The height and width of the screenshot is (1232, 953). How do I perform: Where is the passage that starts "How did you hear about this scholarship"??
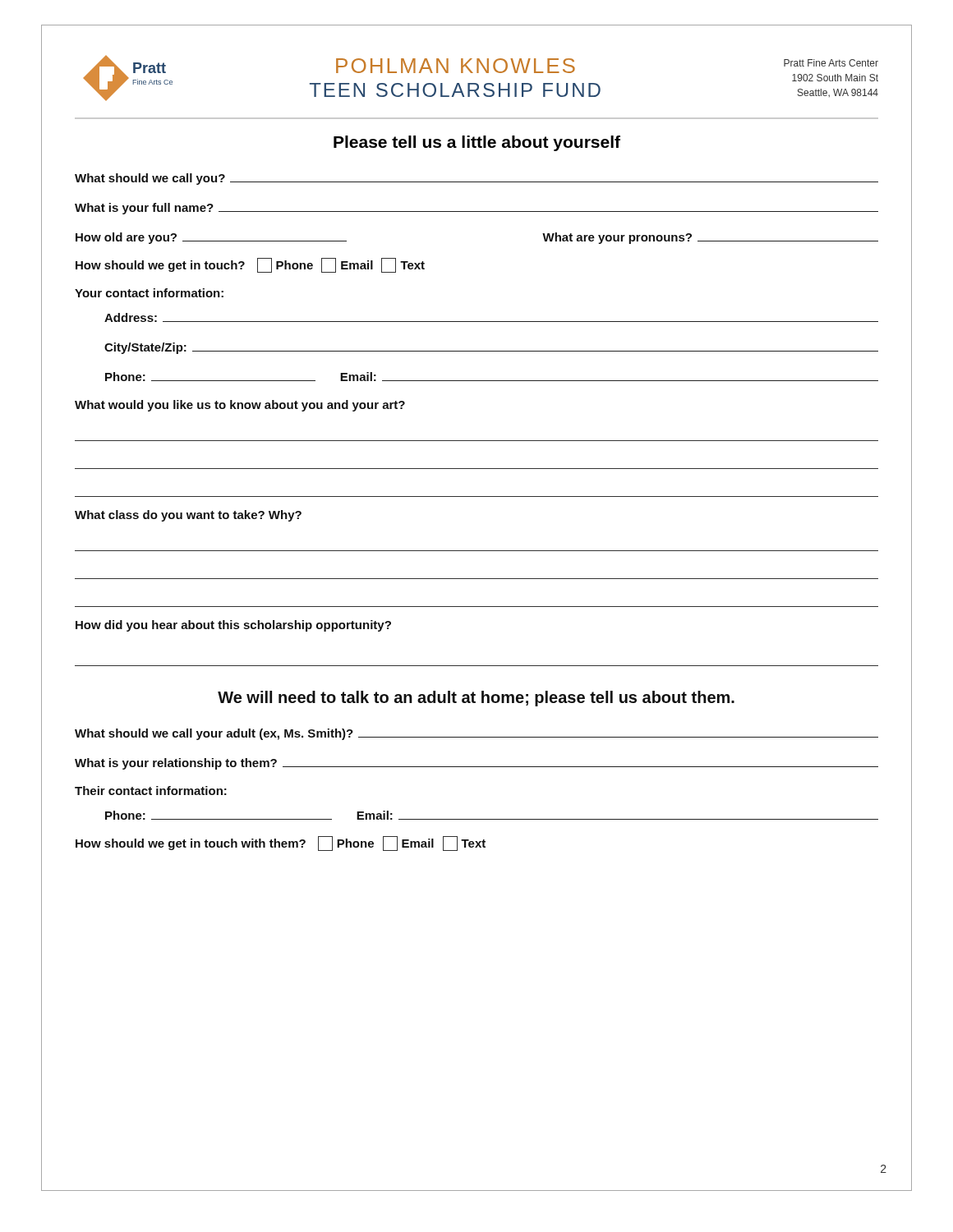click(x=233, y=626)
